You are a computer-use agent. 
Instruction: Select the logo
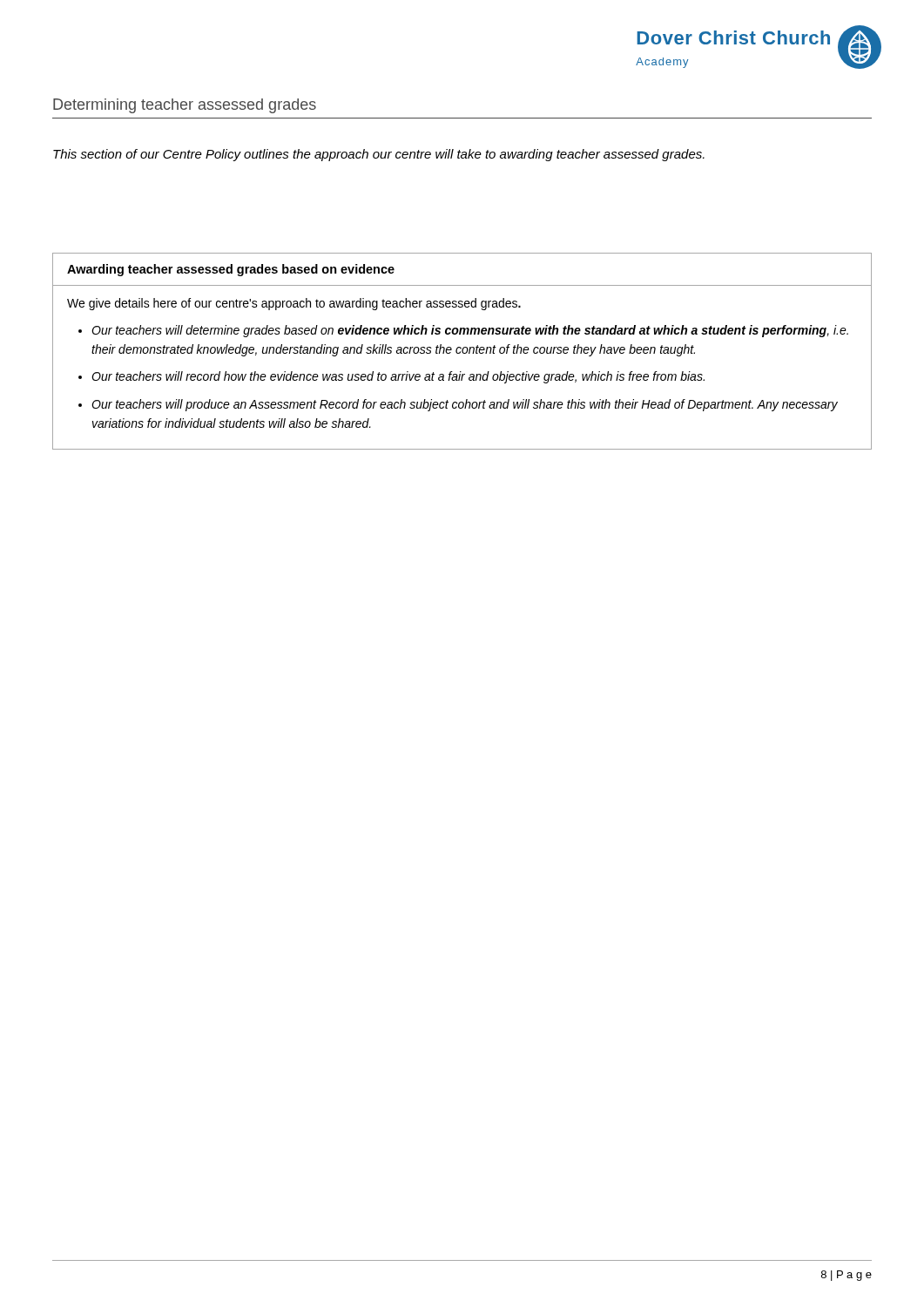(x=759, y=49)
